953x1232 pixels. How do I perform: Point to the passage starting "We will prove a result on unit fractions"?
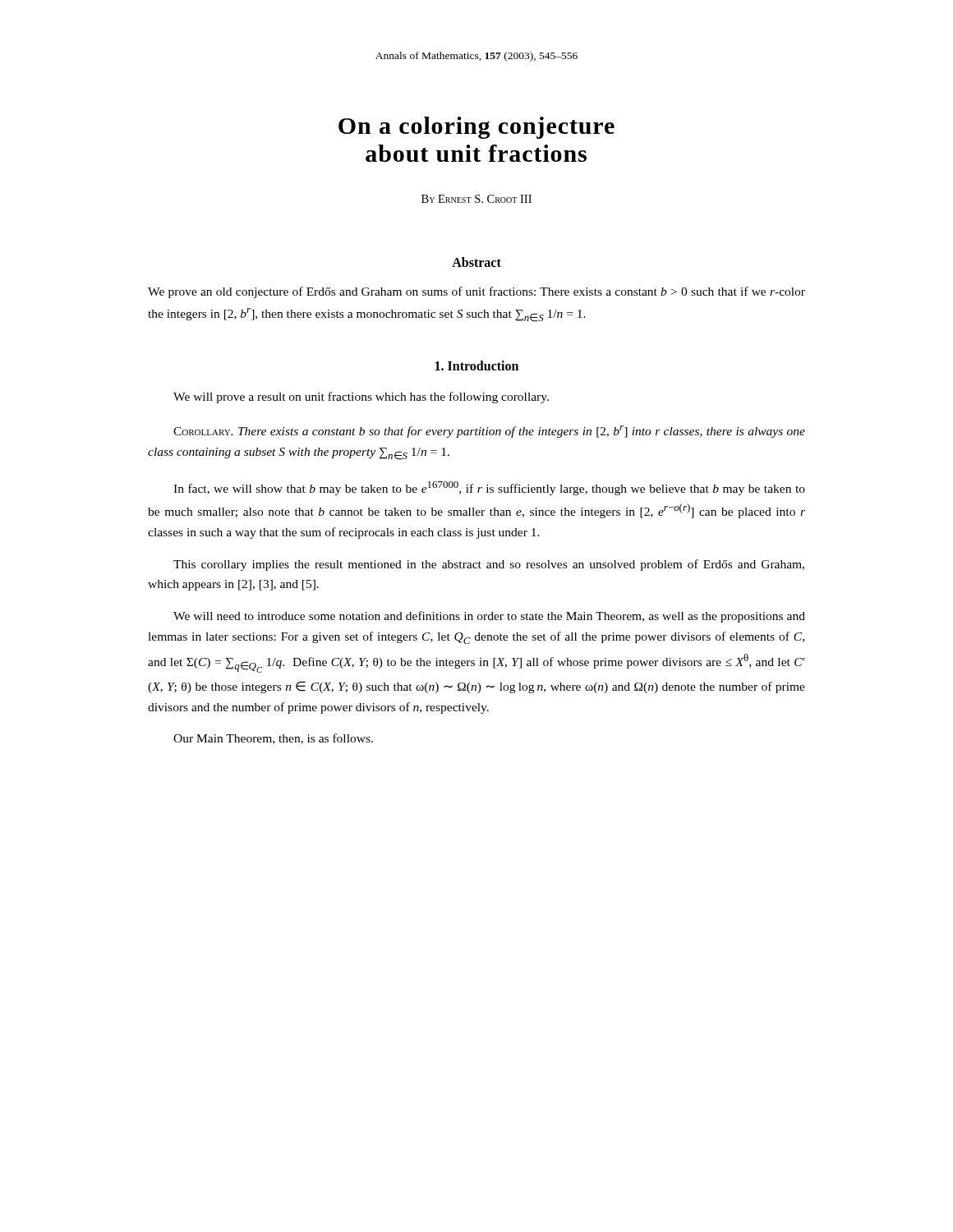(361, 397)
